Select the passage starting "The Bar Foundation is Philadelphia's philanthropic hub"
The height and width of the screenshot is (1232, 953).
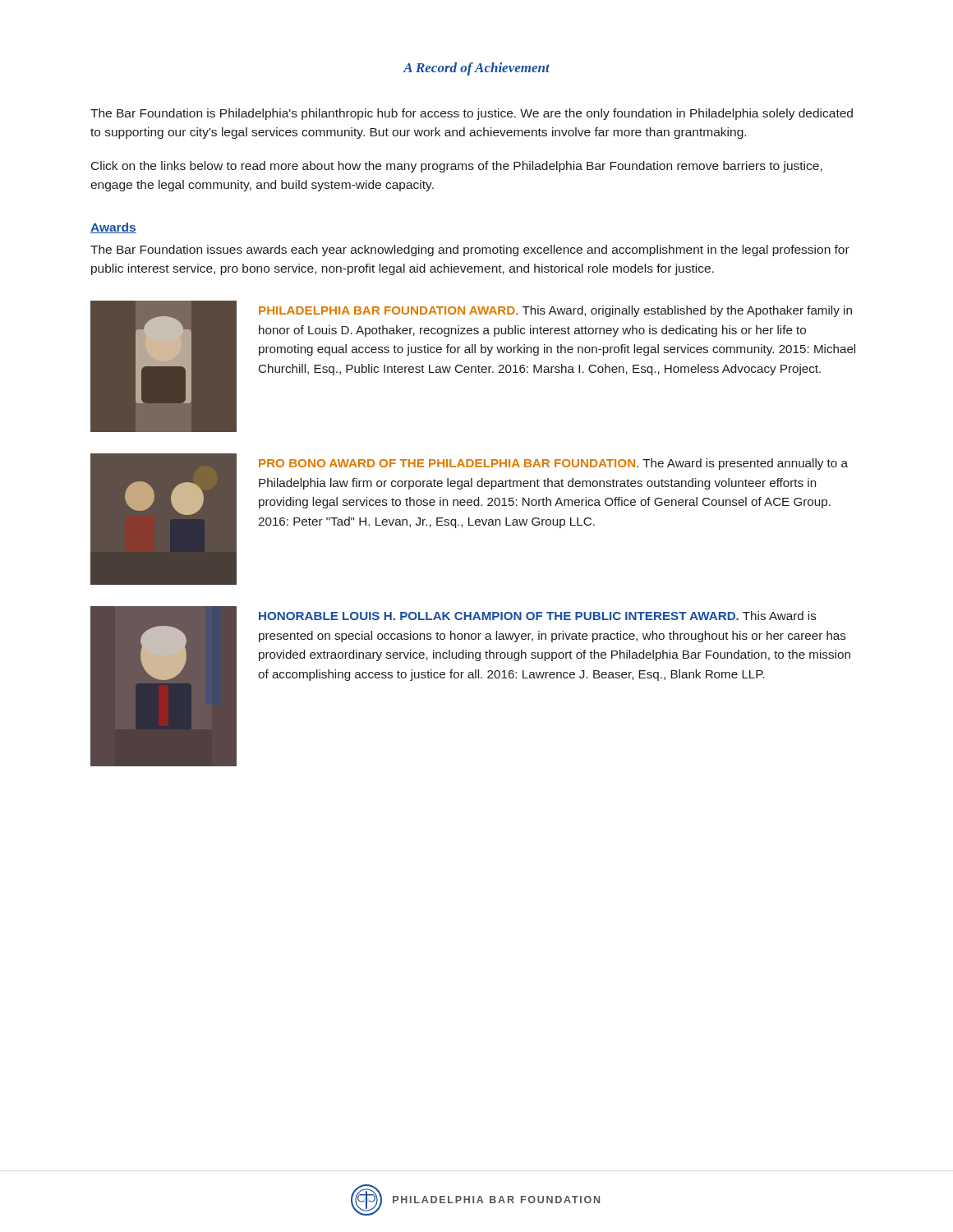472,122
